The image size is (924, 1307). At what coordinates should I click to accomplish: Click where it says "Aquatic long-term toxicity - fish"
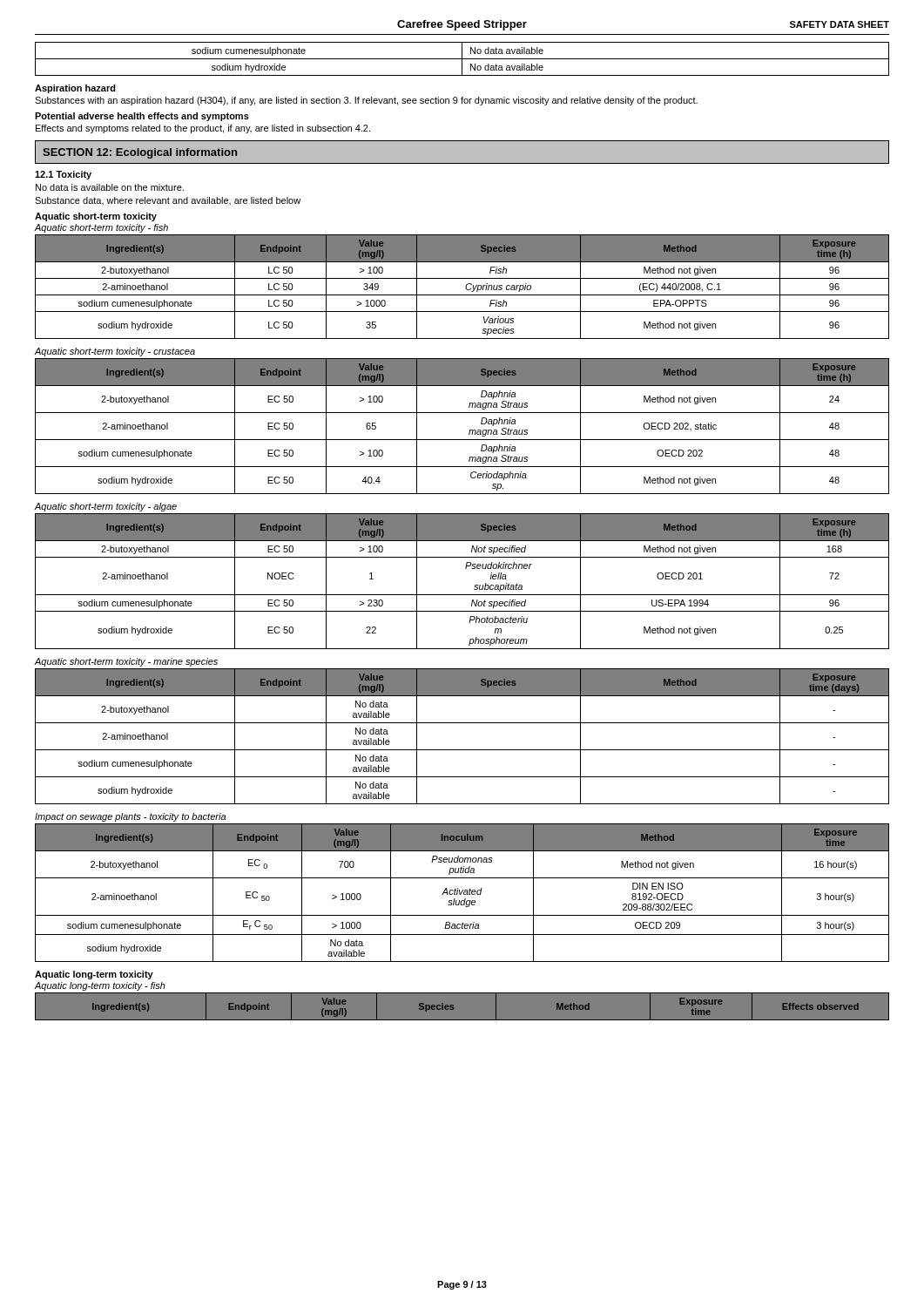pyautogui.click(x=100, y=986)
